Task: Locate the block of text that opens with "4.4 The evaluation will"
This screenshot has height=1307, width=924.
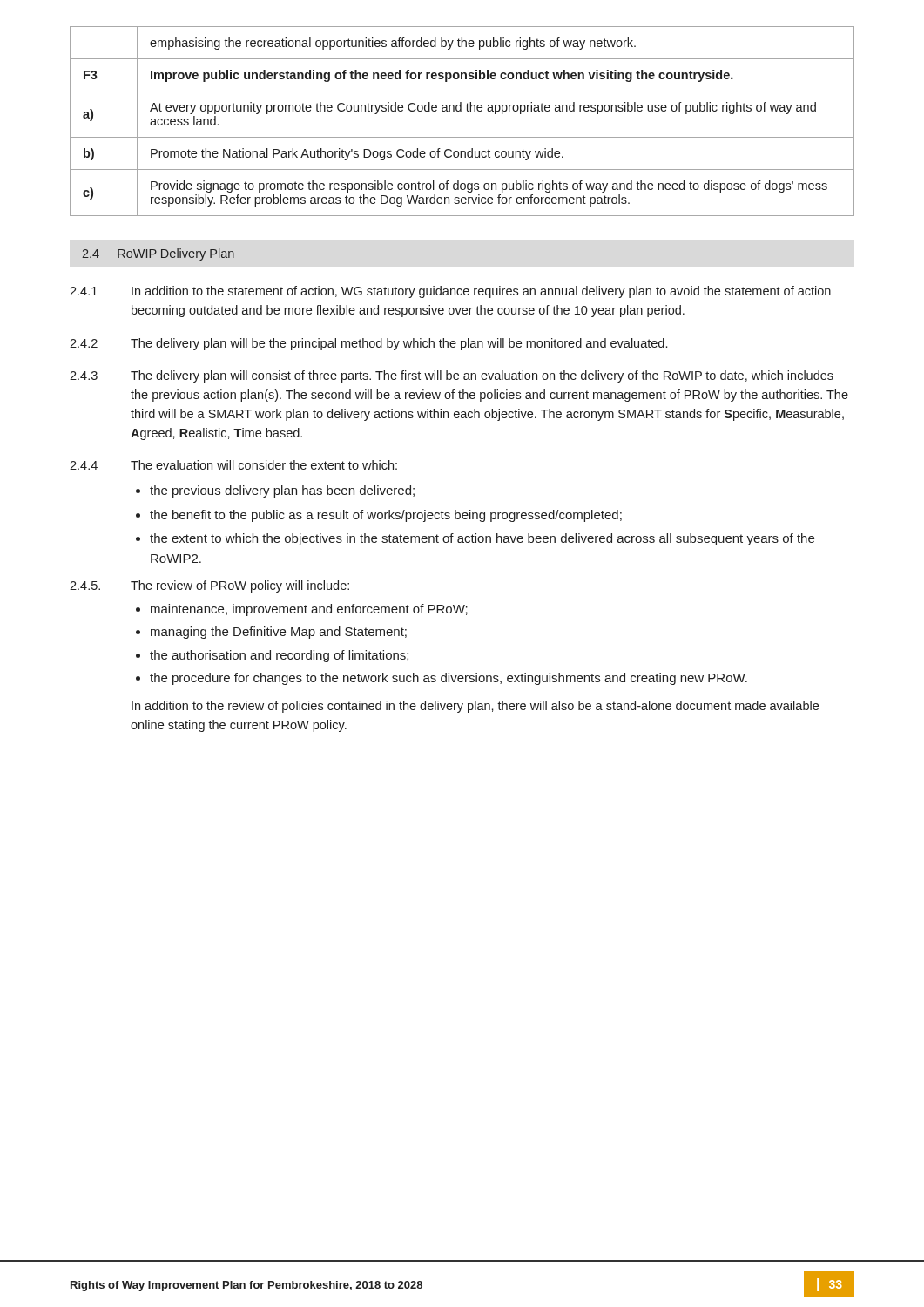Action: point(233,465)
